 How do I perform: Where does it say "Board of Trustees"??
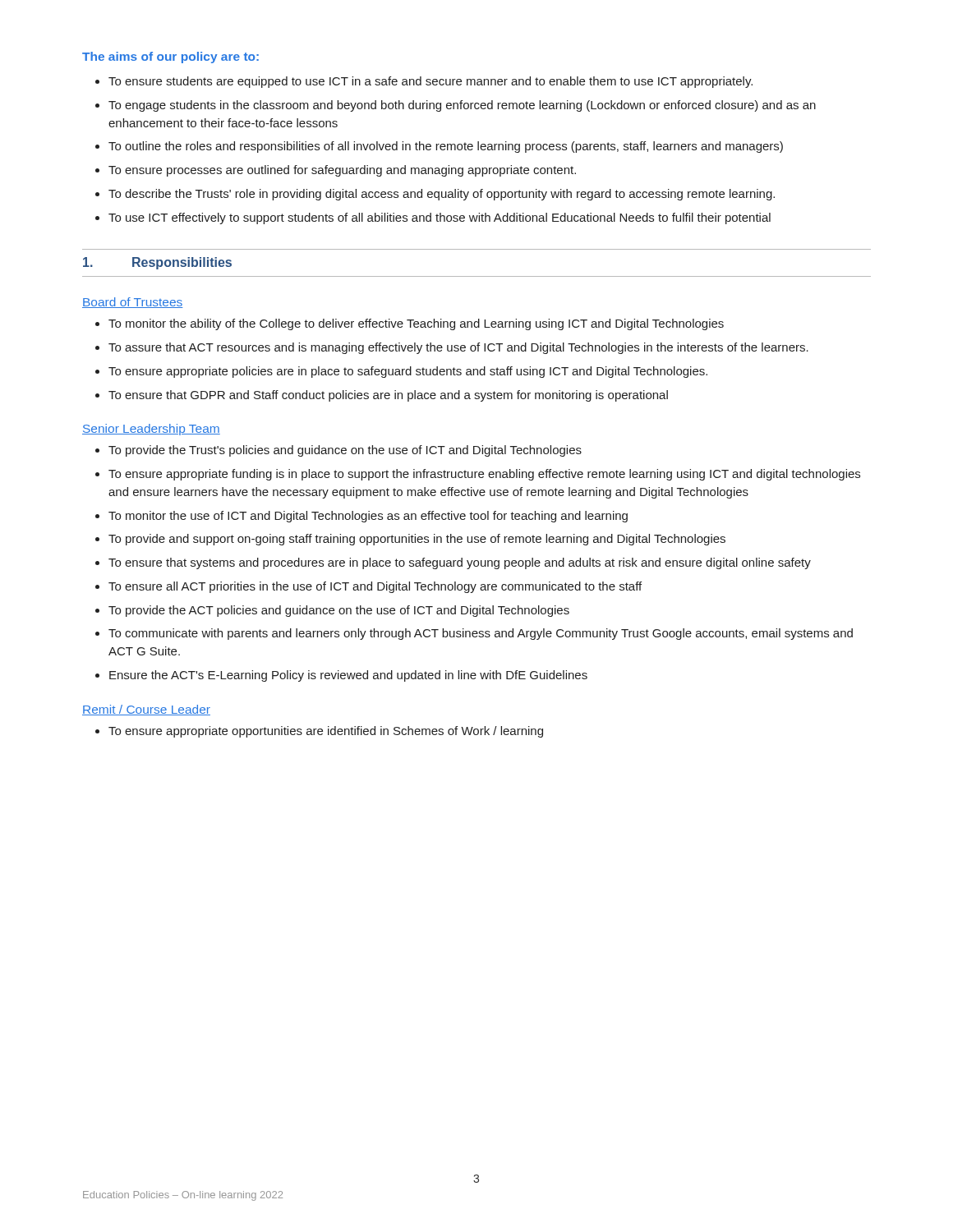coord(132,302)
